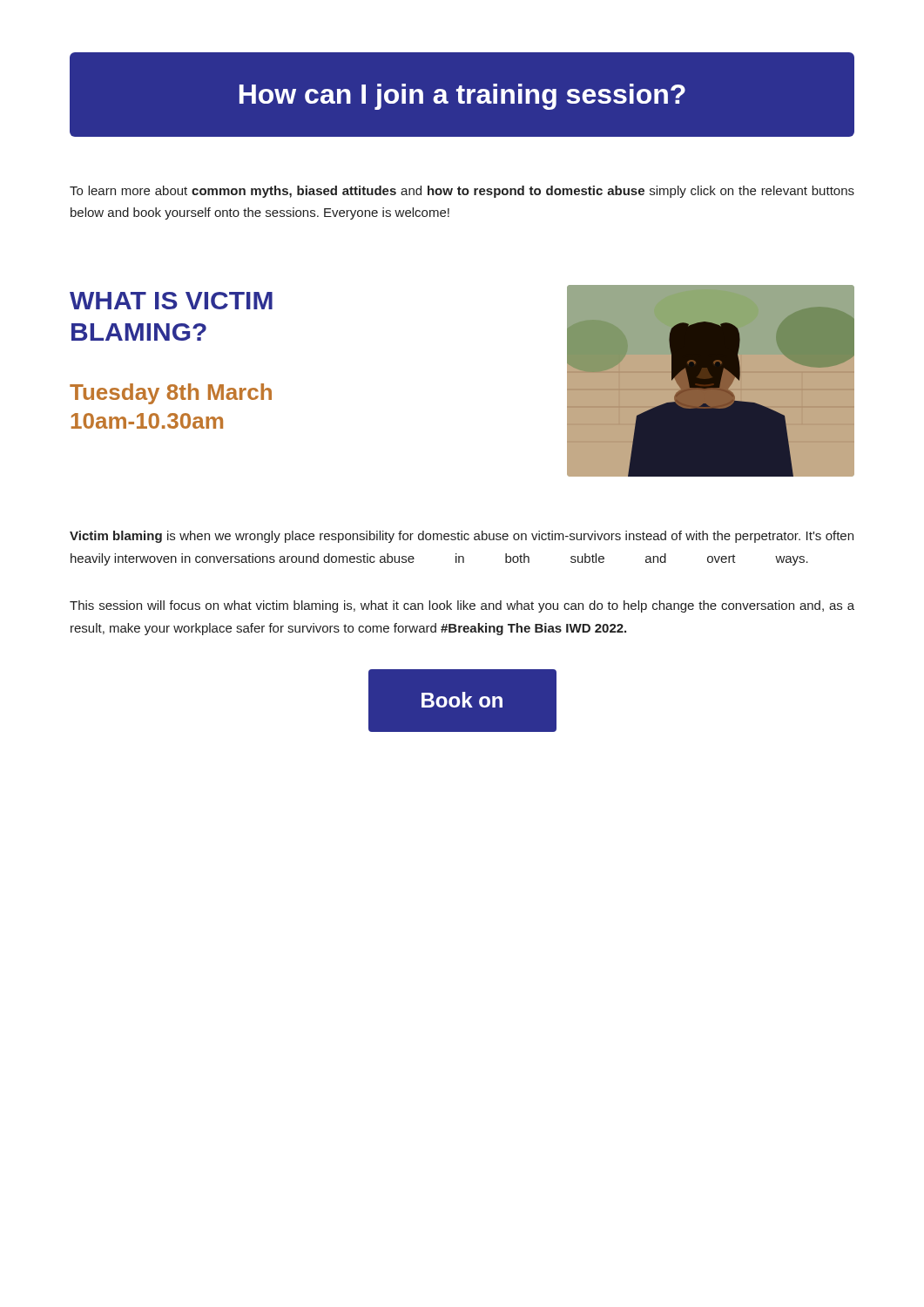The image size is (924, 1307).
Task: Where is the passage that starts "This session will focus on what victim"?
Action: tap(462, 616)
